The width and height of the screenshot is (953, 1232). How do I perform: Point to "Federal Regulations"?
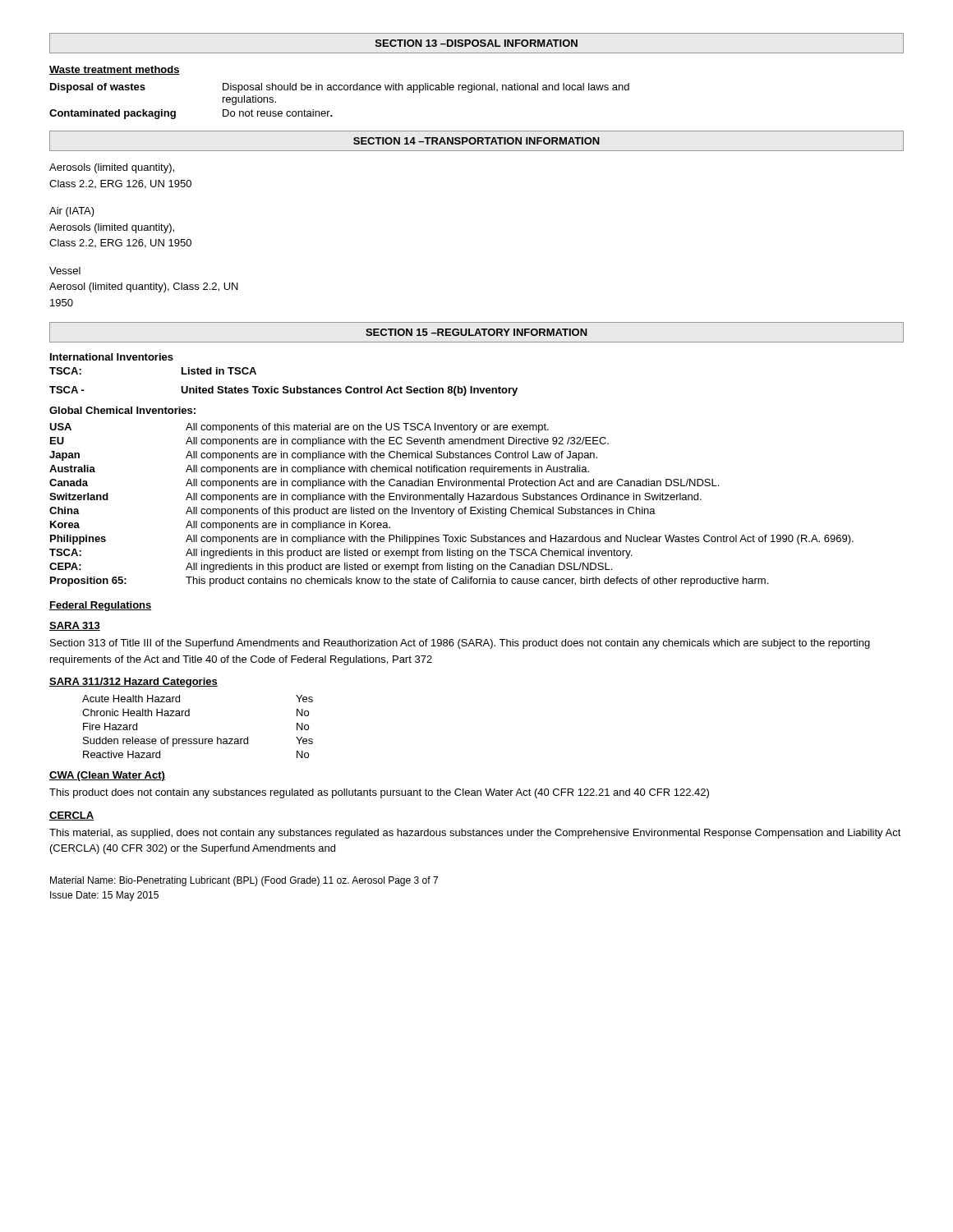pyautogui.click(x=100, y=605)
